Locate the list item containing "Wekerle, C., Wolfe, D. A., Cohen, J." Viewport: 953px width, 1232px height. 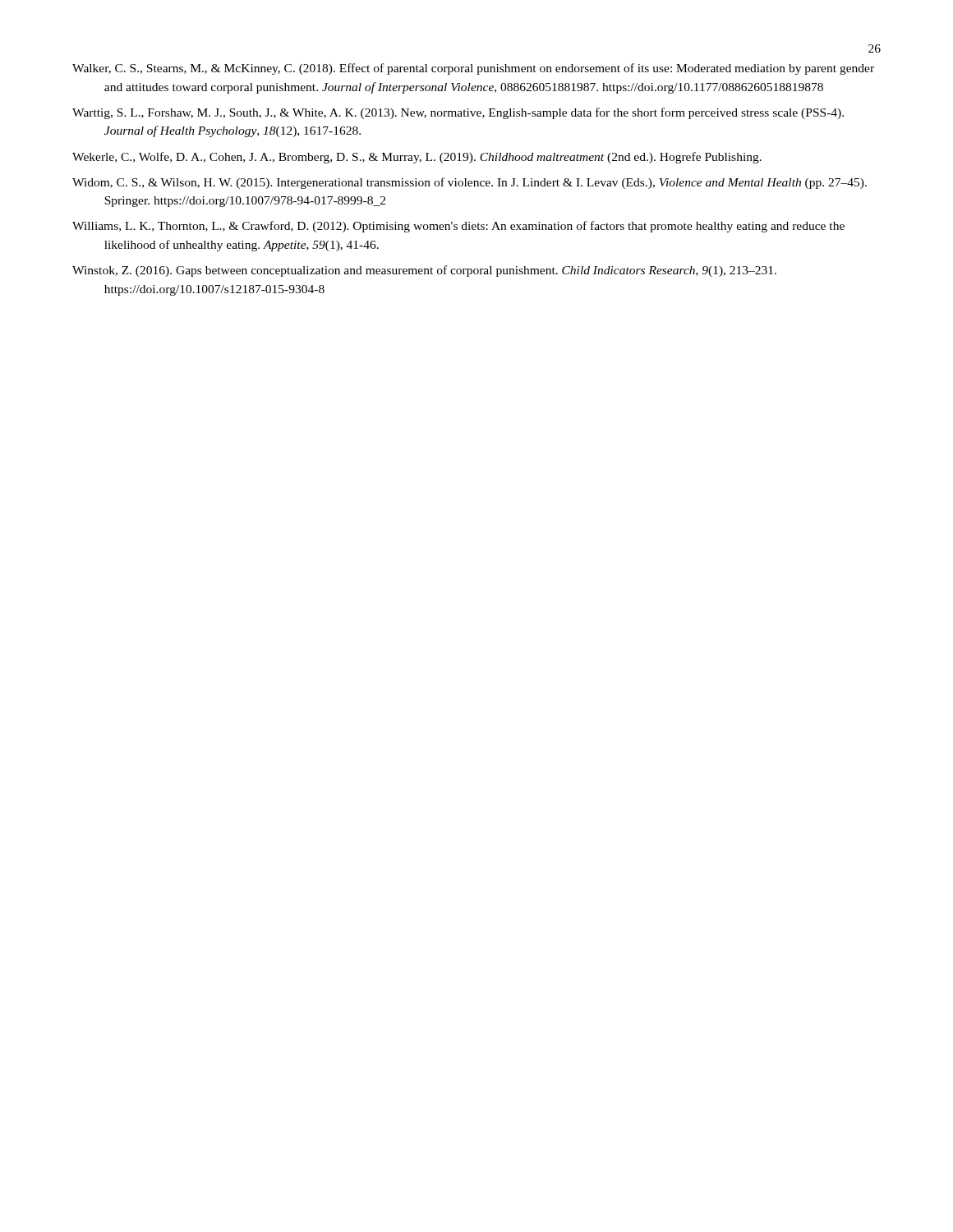(417, 156)
